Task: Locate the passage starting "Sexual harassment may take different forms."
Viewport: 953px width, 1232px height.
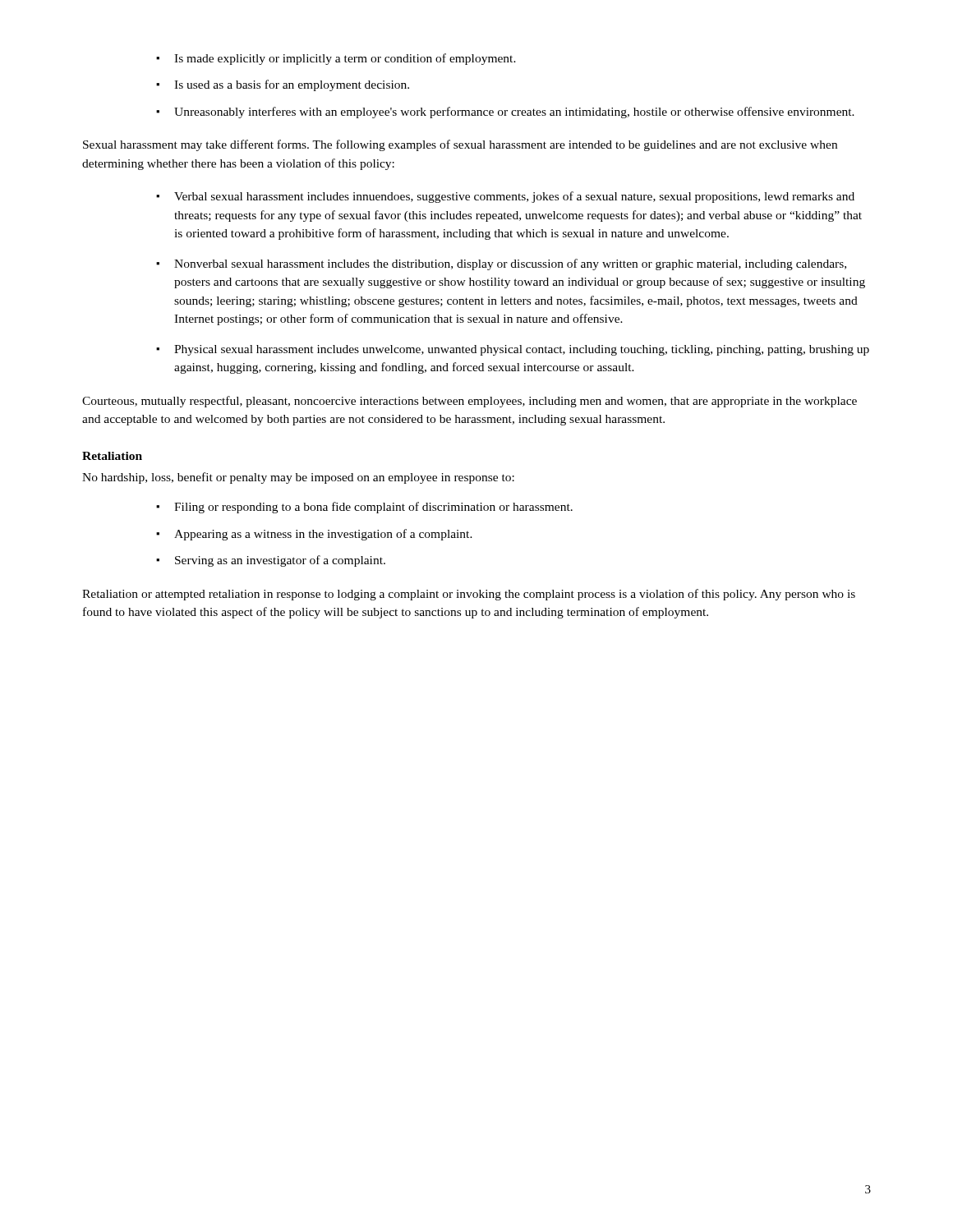Action: 460,154
